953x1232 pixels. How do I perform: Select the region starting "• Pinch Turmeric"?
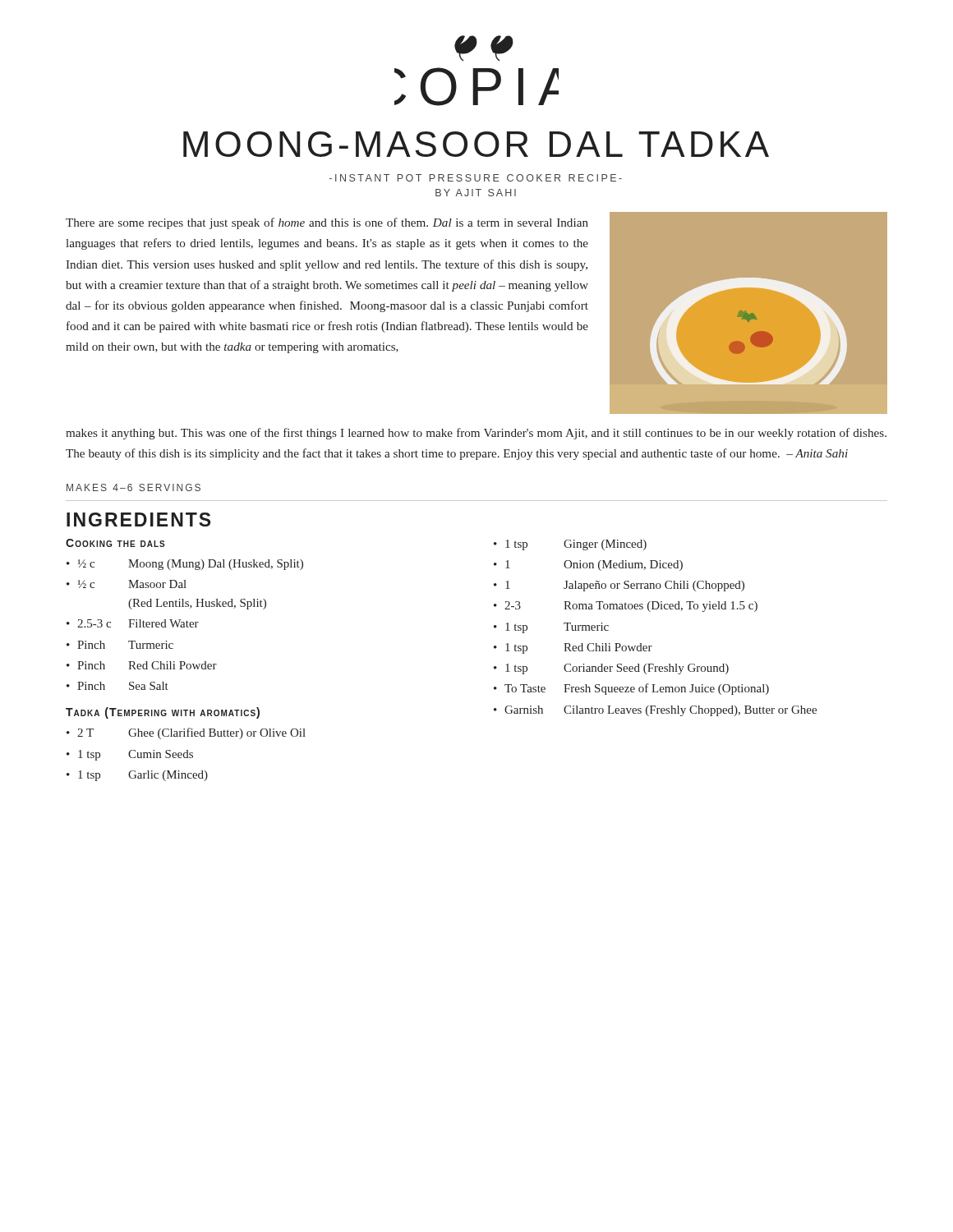pos(86,644)
